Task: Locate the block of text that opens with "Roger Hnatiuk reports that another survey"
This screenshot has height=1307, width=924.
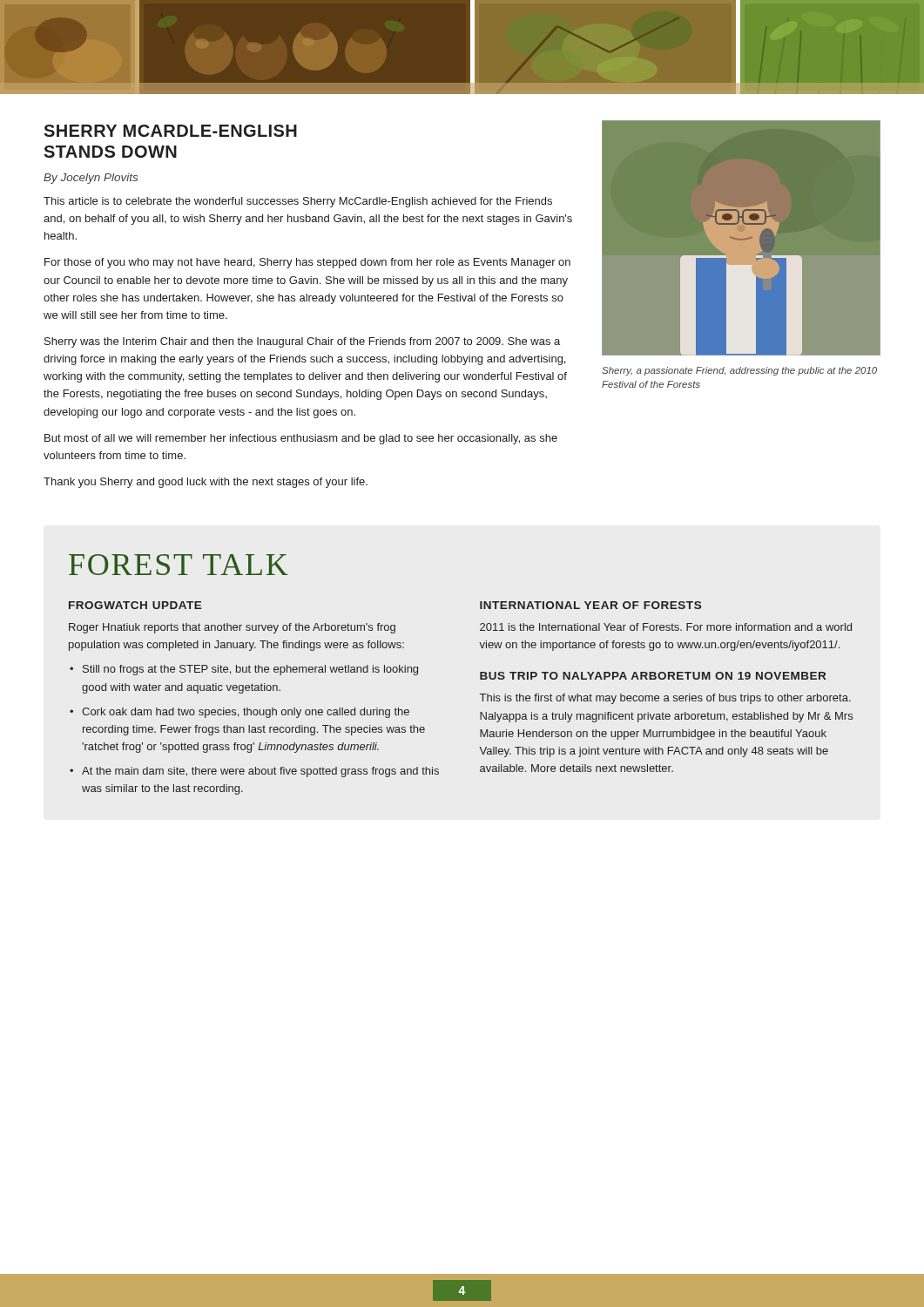Action: coord(236,636)
